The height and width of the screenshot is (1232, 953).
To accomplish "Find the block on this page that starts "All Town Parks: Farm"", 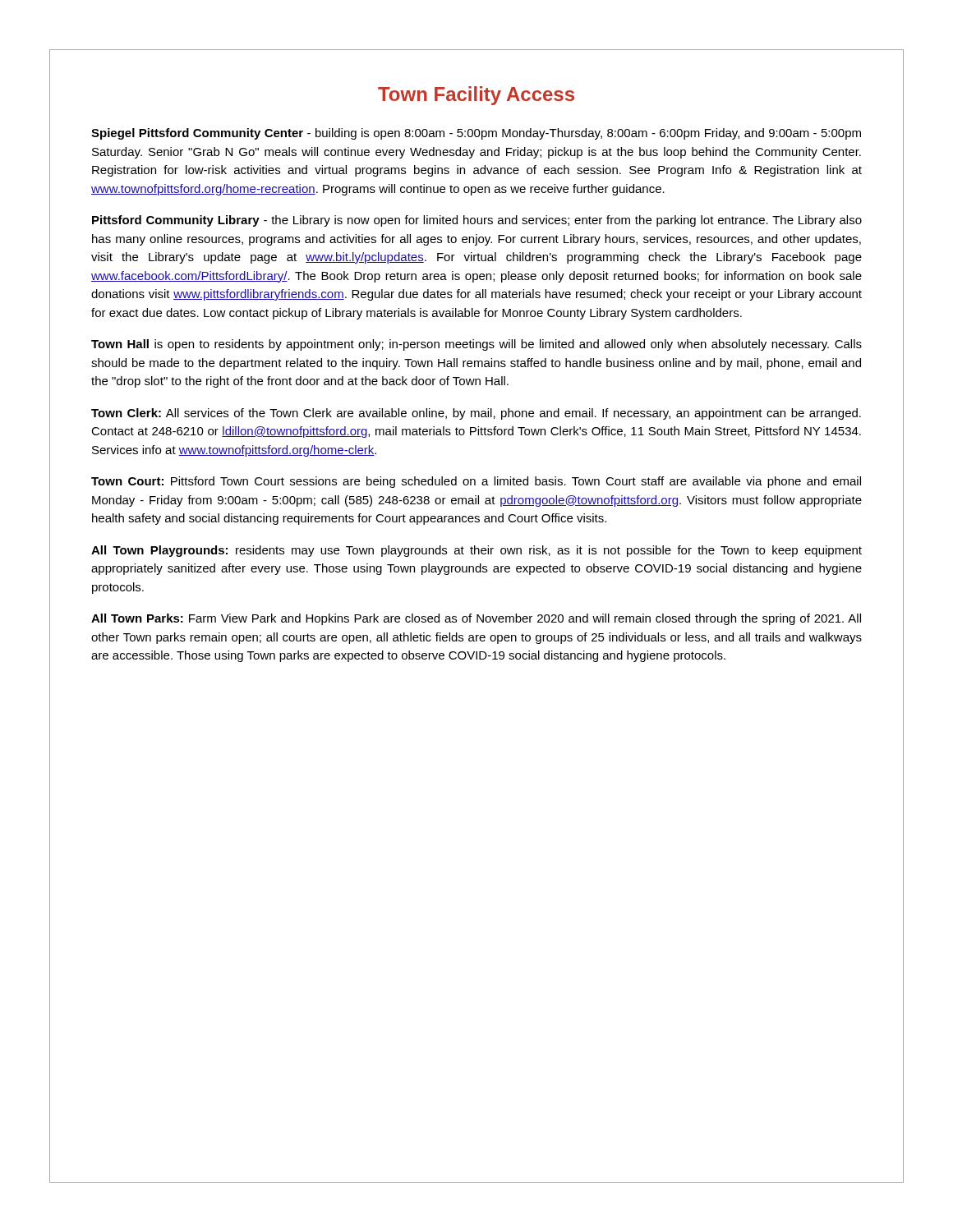I will [x=476, y=637].
